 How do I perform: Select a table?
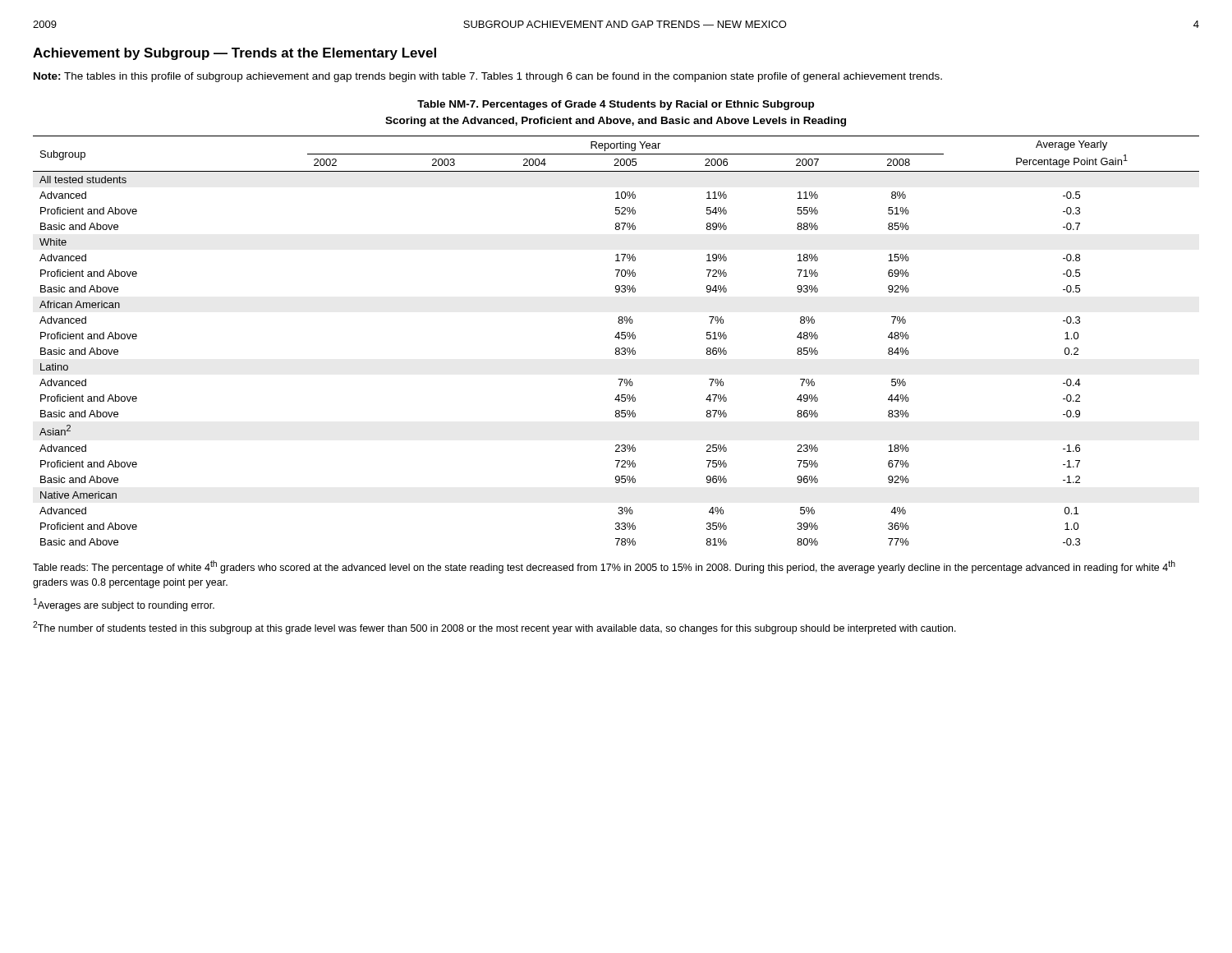pyautogui.click(x=616, y=342)
